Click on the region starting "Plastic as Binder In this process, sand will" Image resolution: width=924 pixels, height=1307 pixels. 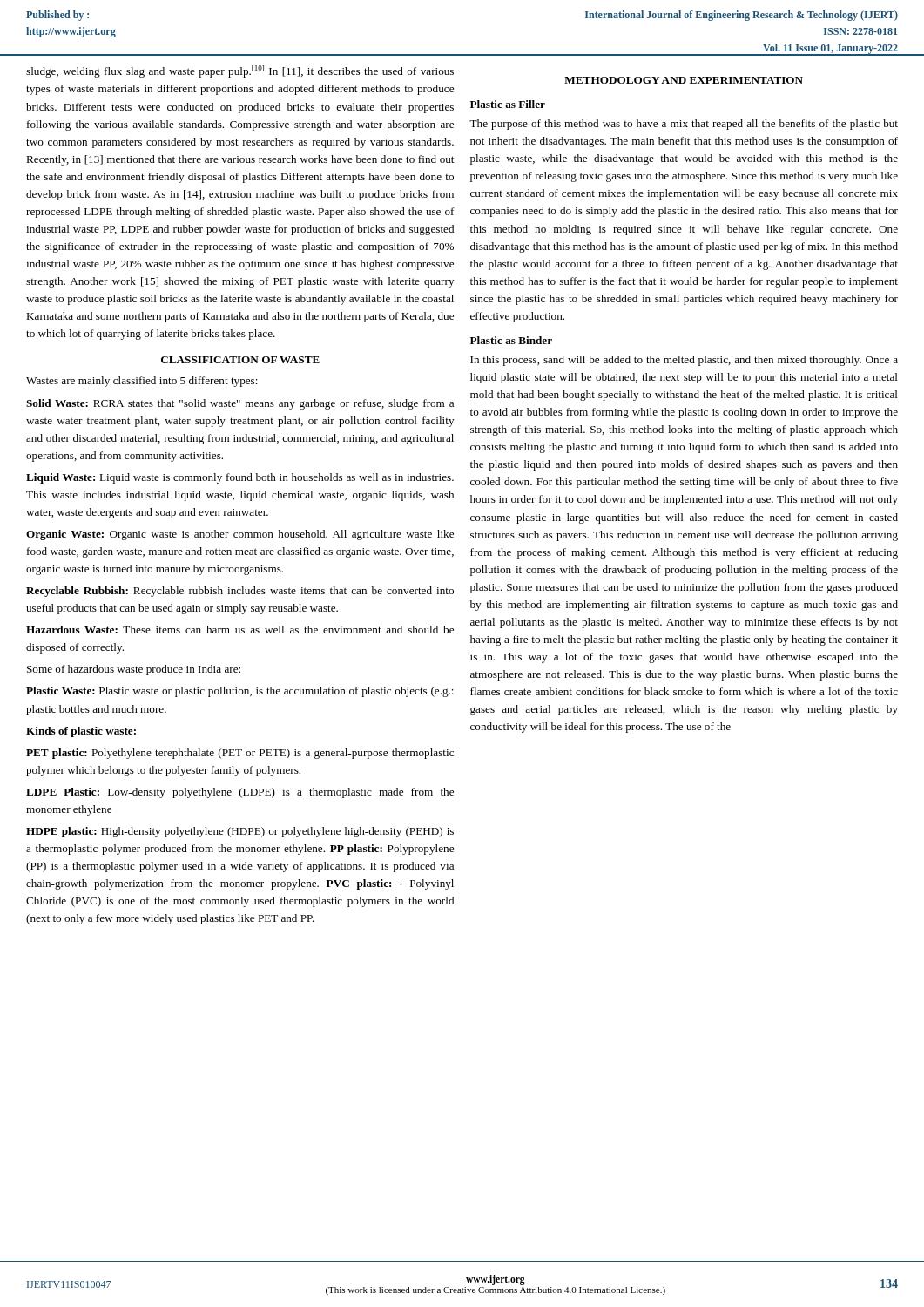coord(684,534)
